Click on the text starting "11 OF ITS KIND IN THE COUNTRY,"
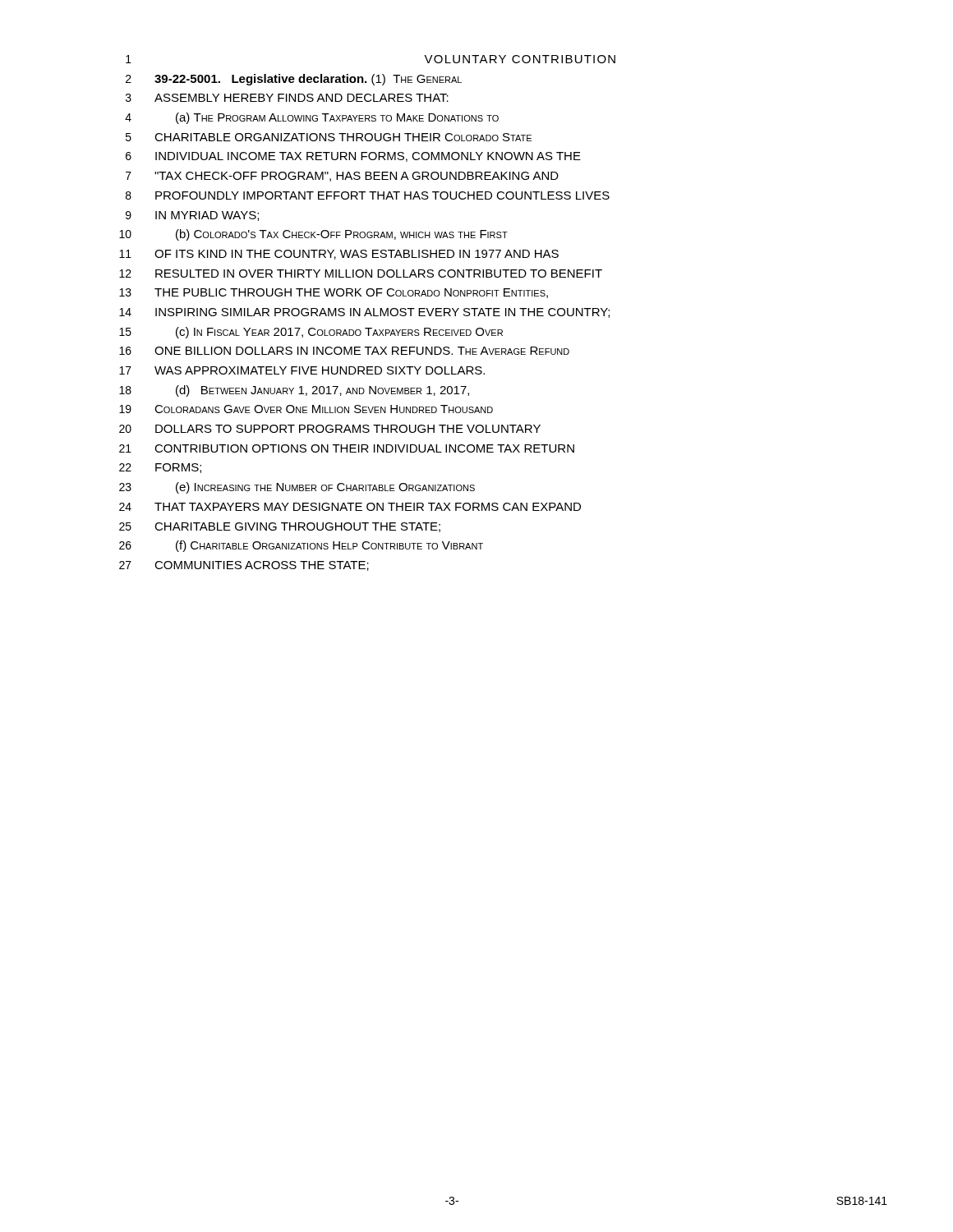953x1232 pixels. click(493, 254)
